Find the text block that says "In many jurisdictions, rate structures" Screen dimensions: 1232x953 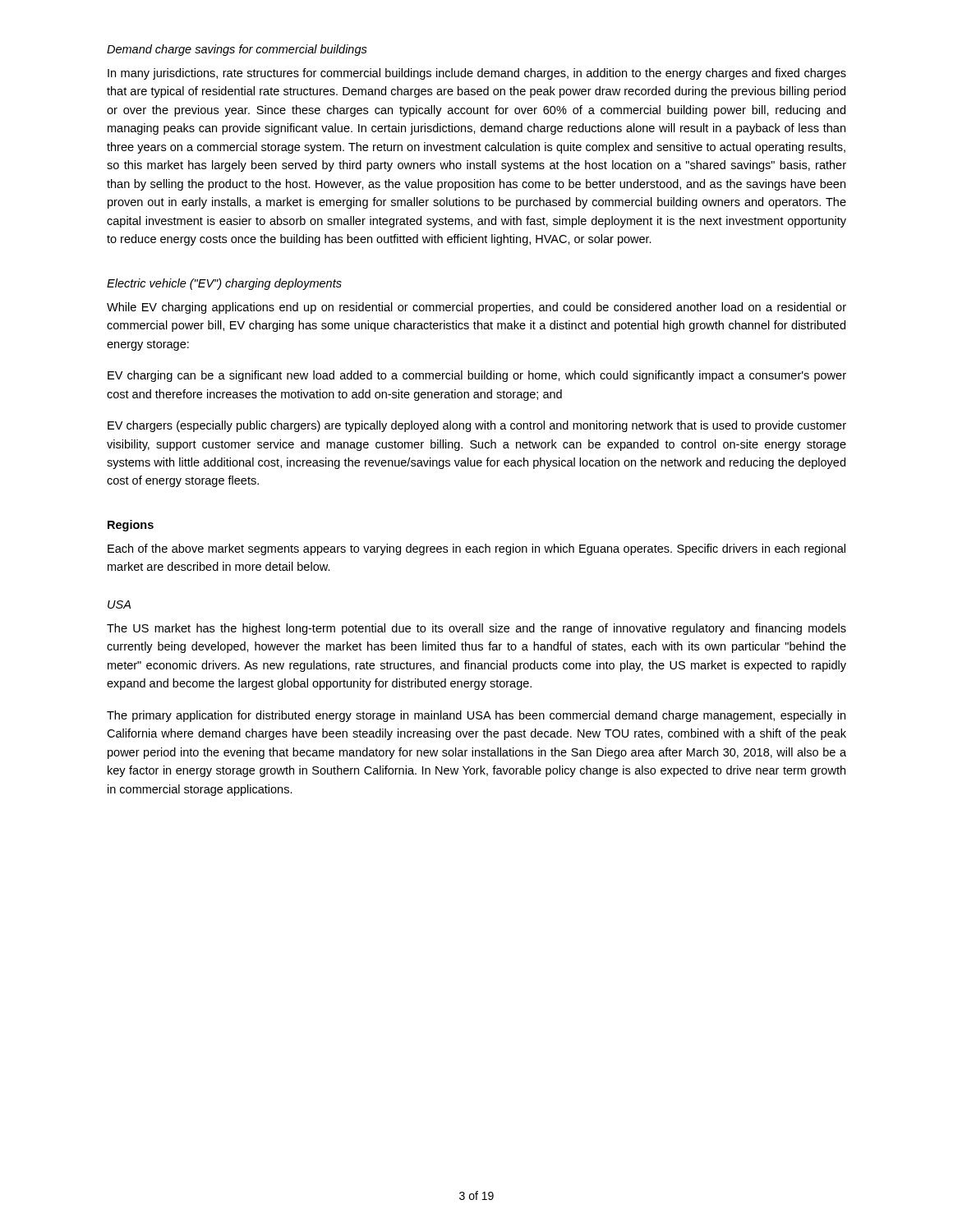click(476, 156)
